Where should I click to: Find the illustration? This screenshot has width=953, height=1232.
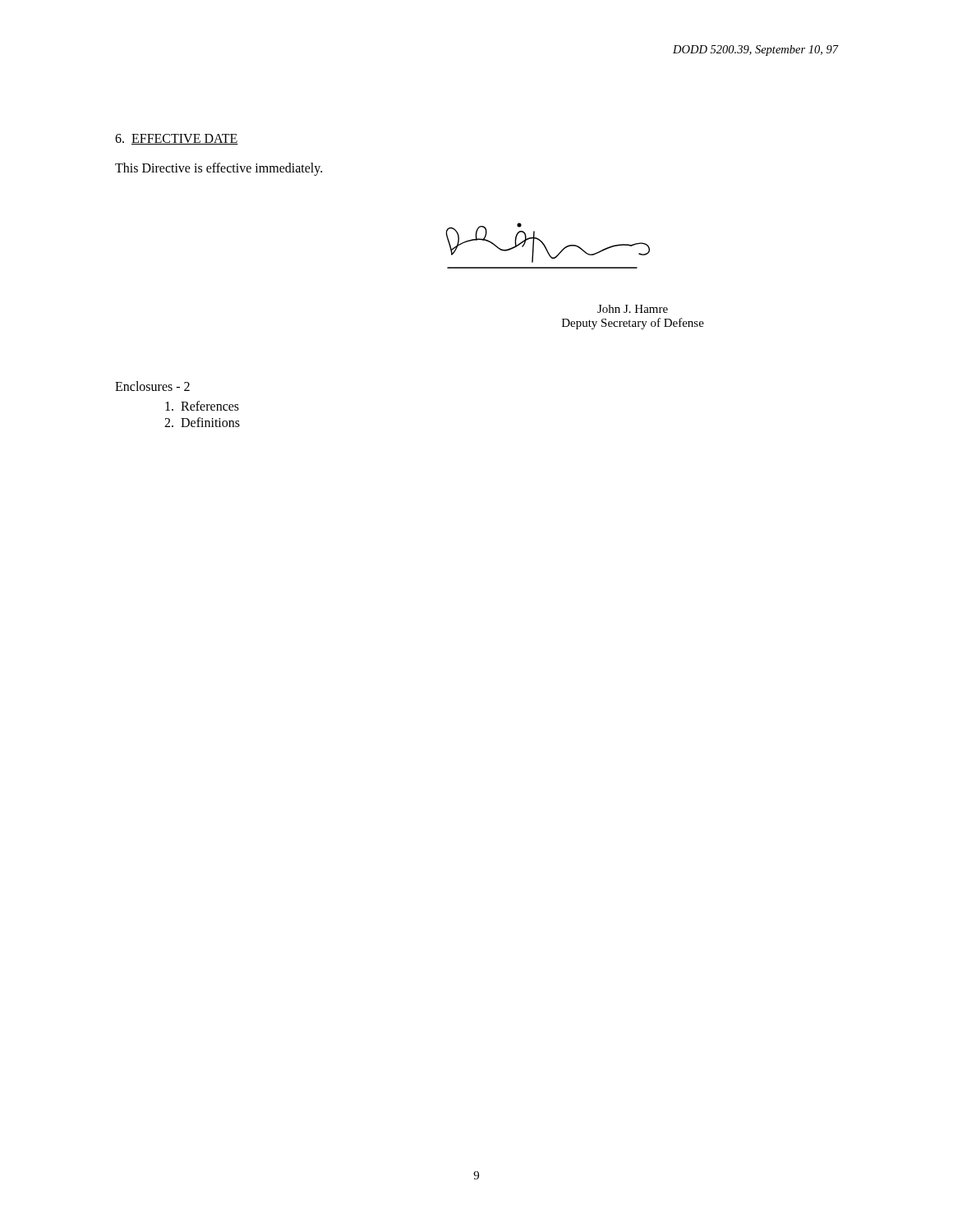click(x=633, y=269)
